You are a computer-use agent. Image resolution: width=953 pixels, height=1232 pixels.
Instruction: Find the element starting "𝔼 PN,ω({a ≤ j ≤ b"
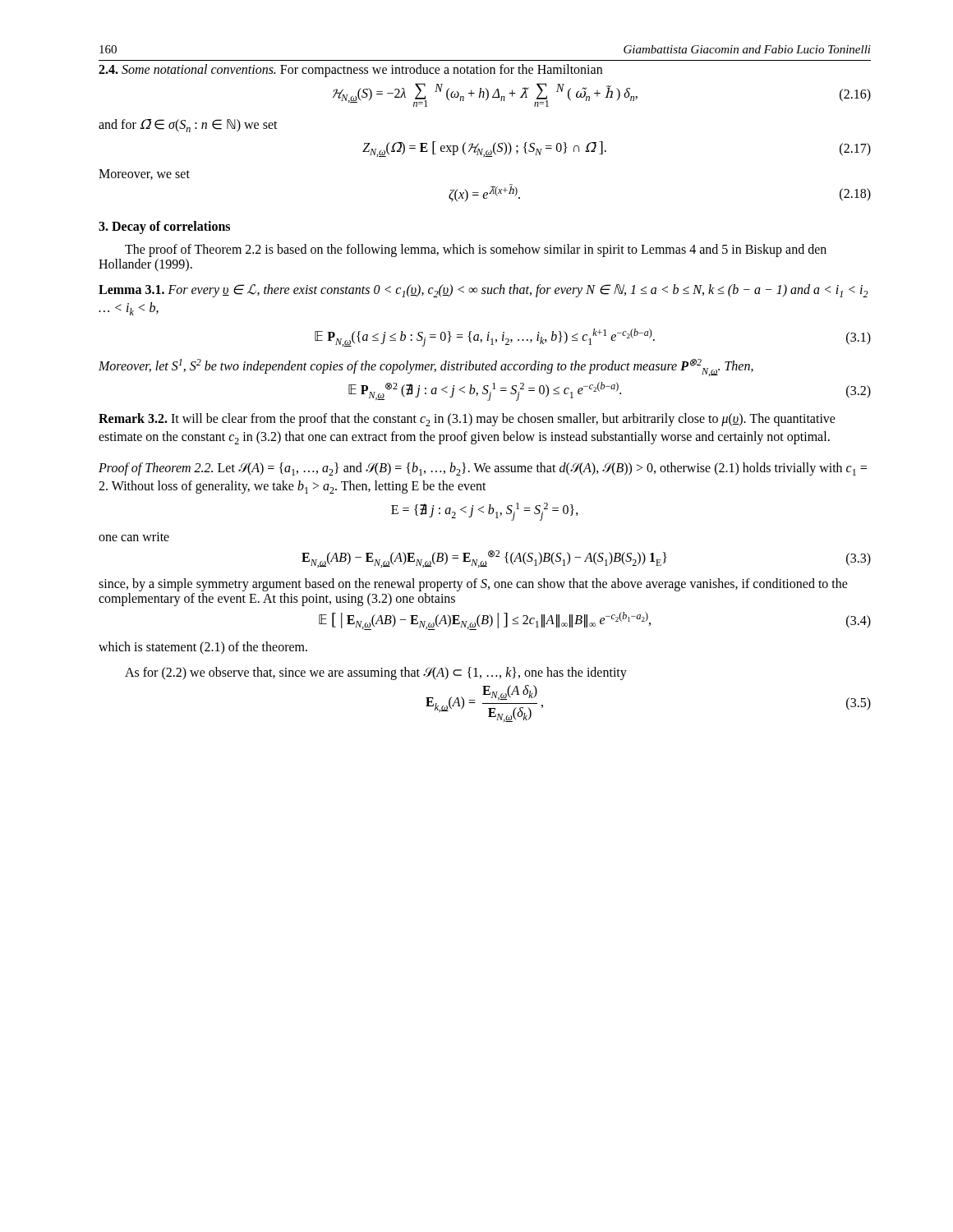tap(592, 337)
